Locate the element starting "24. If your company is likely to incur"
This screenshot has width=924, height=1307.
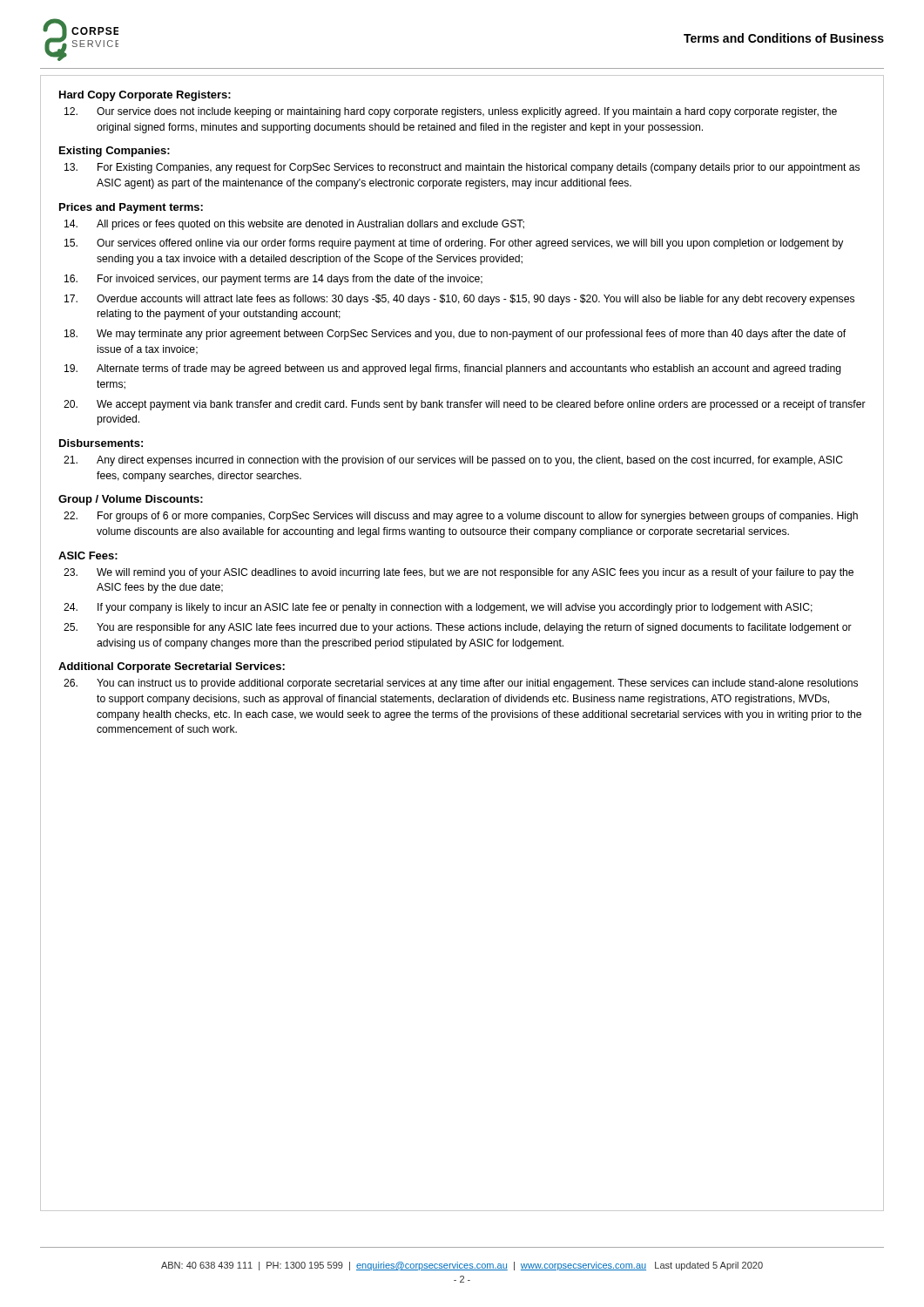[462, 608]
